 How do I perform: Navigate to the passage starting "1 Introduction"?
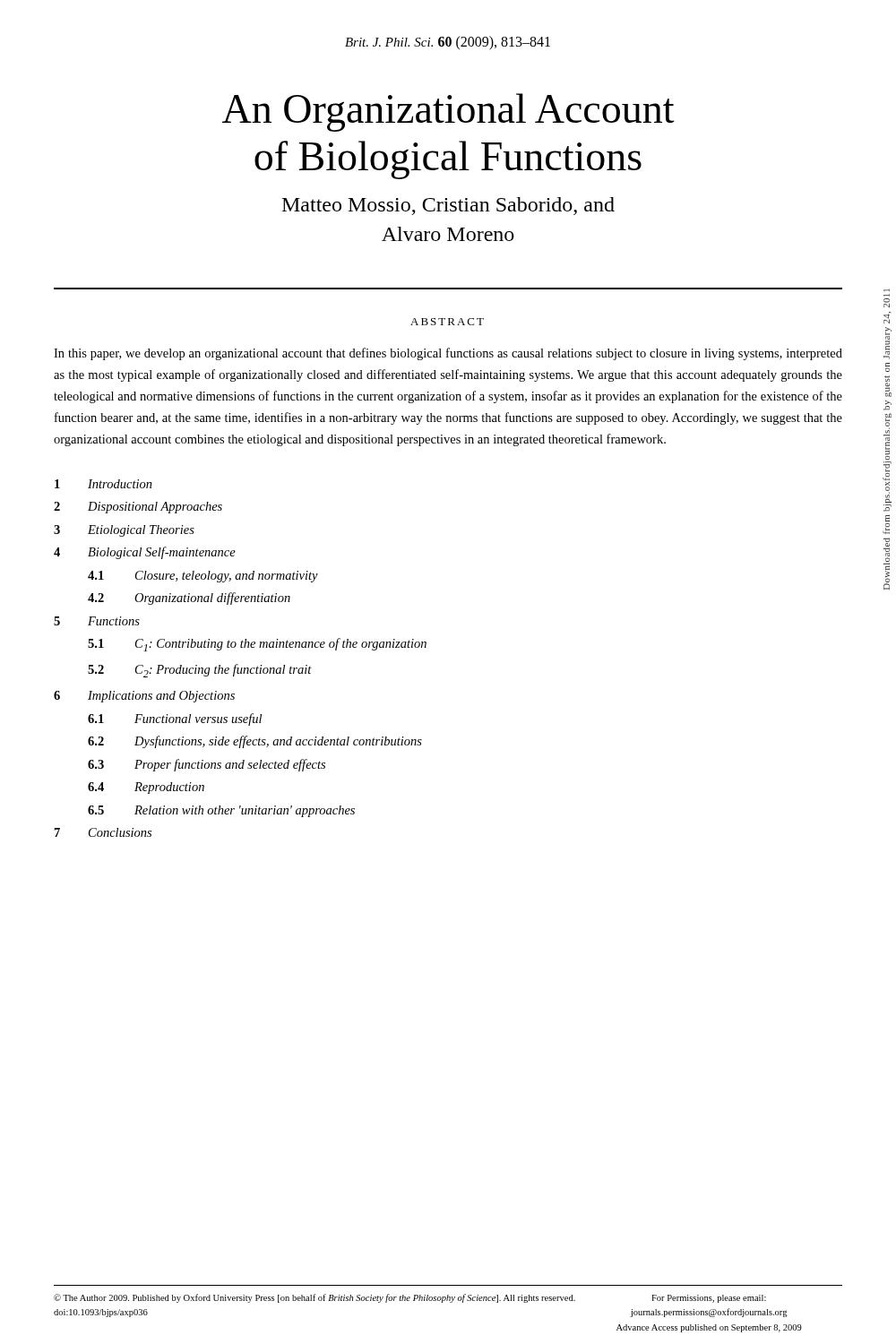103,484
